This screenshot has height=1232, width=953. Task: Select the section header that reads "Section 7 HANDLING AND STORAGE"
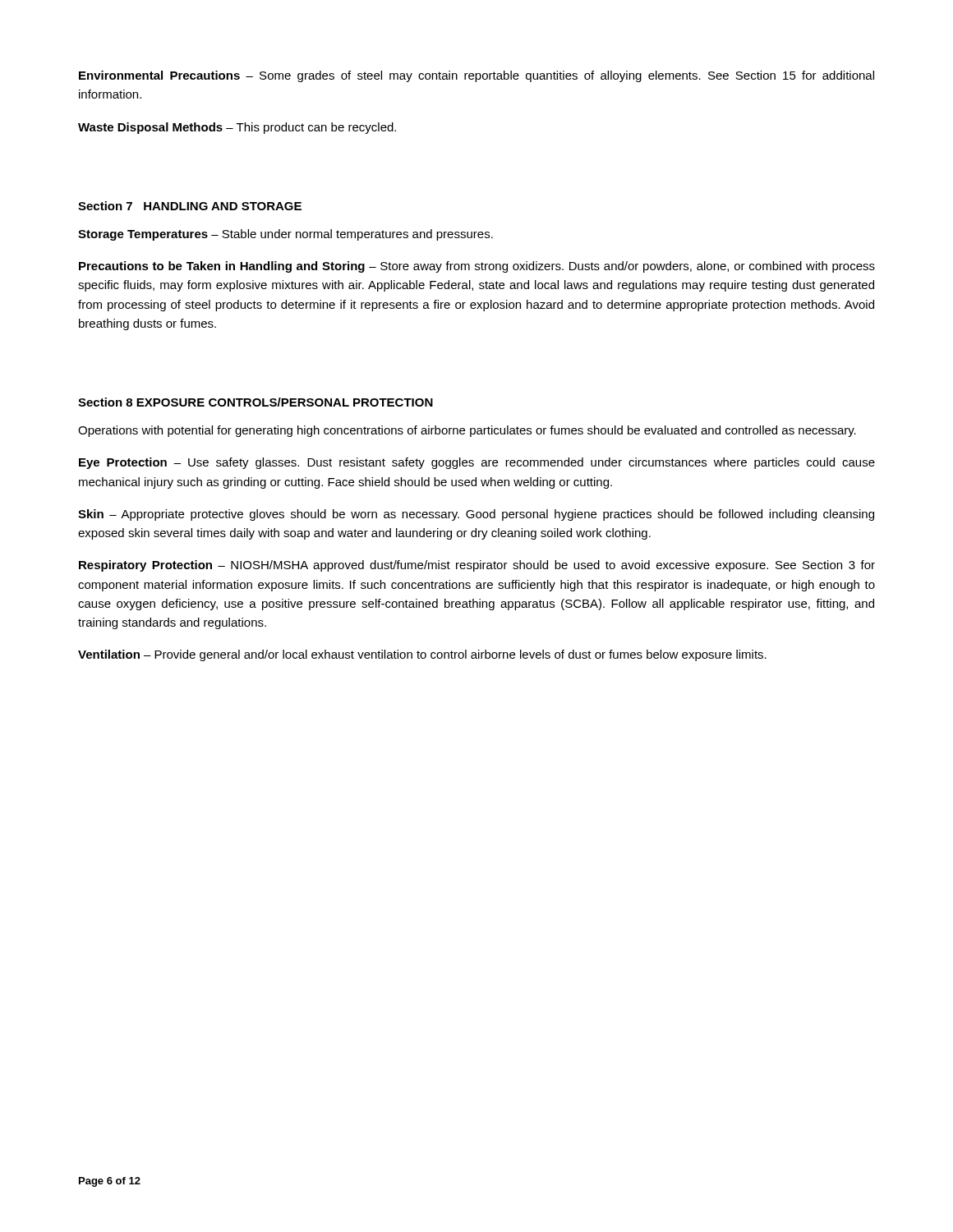(x=190, y=206)
